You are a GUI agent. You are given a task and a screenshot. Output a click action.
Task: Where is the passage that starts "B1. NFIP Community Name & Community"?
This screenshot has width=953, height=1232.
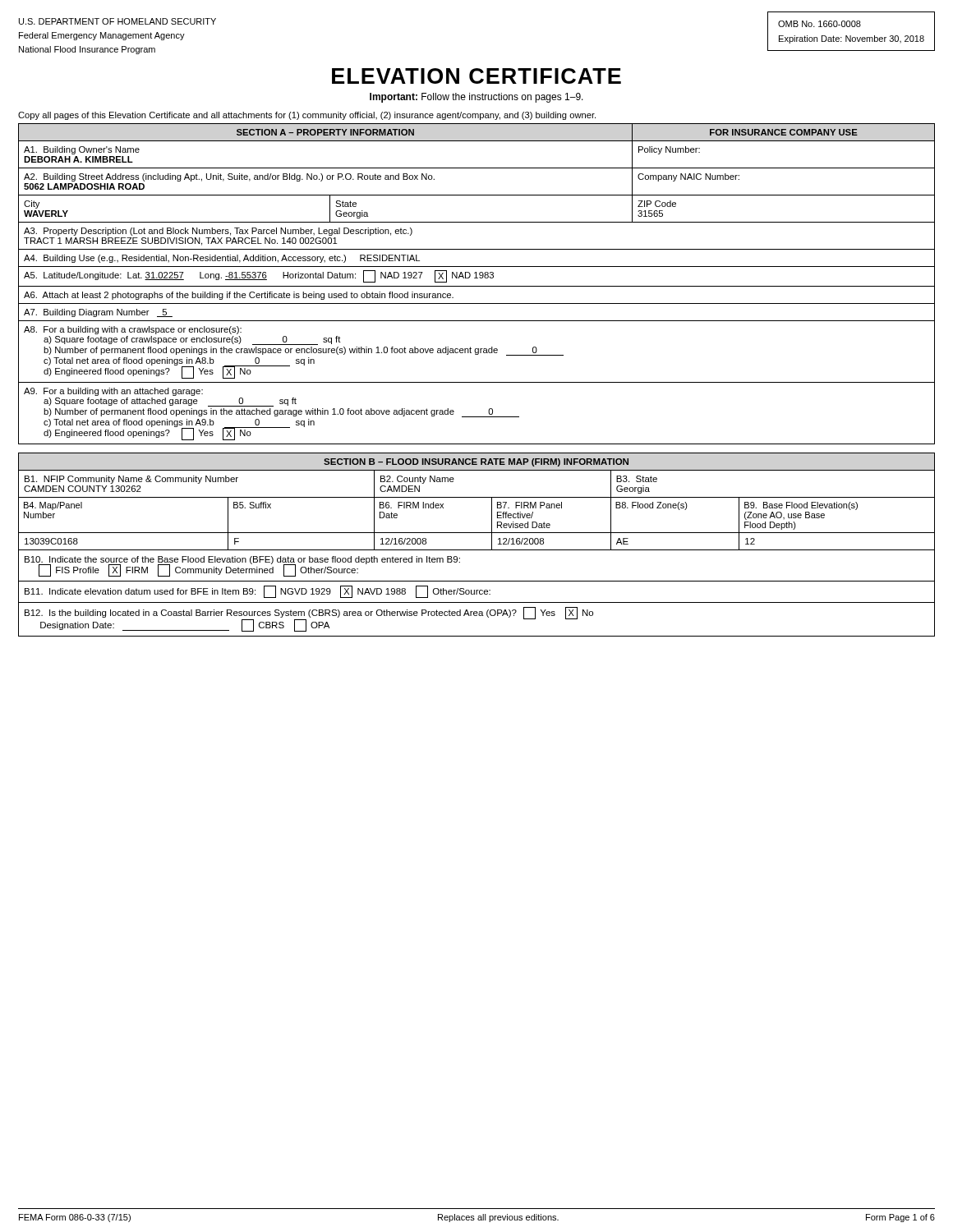(x=131, y=484)
